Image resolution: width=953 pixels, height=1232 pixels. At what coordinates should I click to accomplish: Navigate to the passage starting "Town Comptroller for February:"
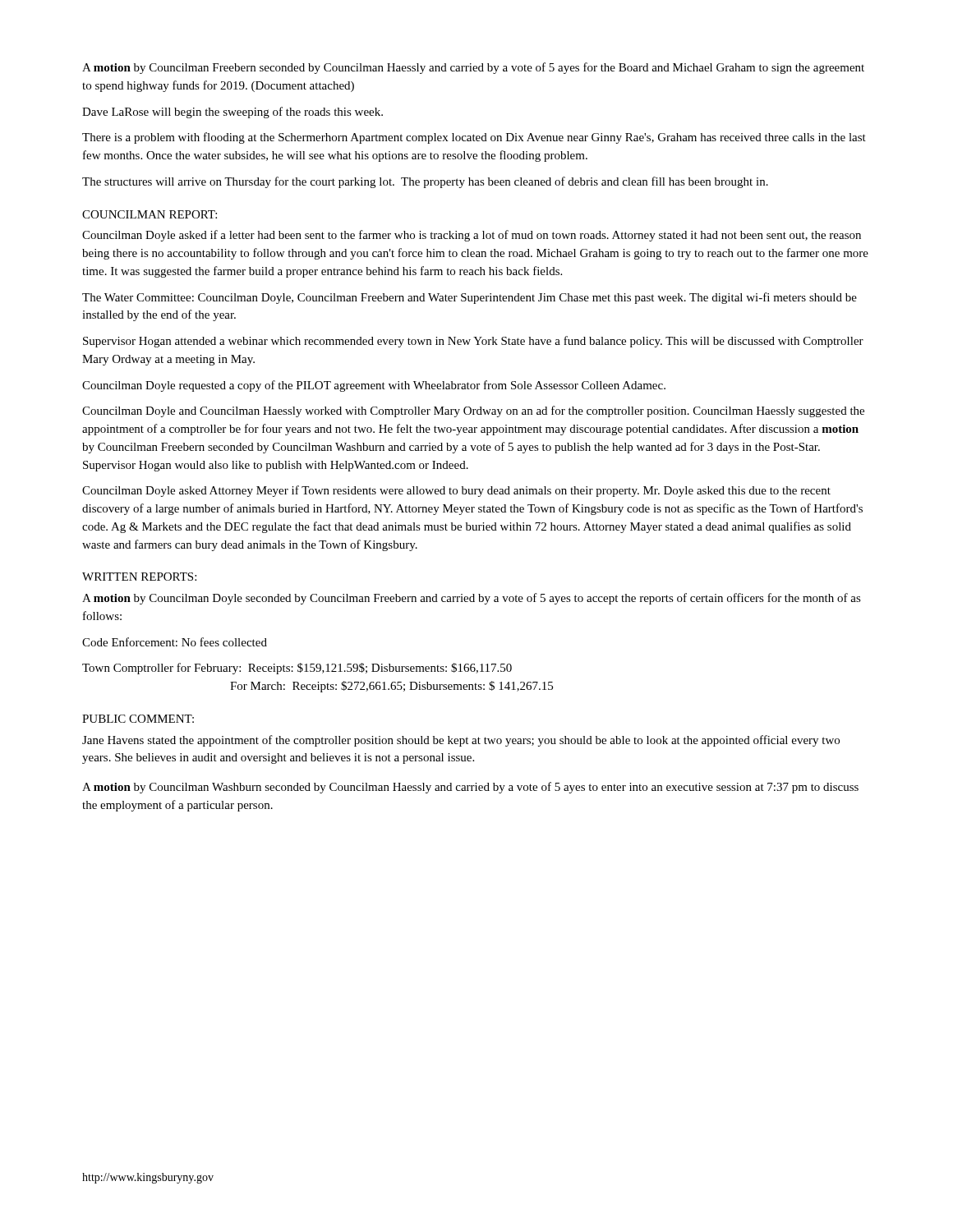click(x=318, y=677)
